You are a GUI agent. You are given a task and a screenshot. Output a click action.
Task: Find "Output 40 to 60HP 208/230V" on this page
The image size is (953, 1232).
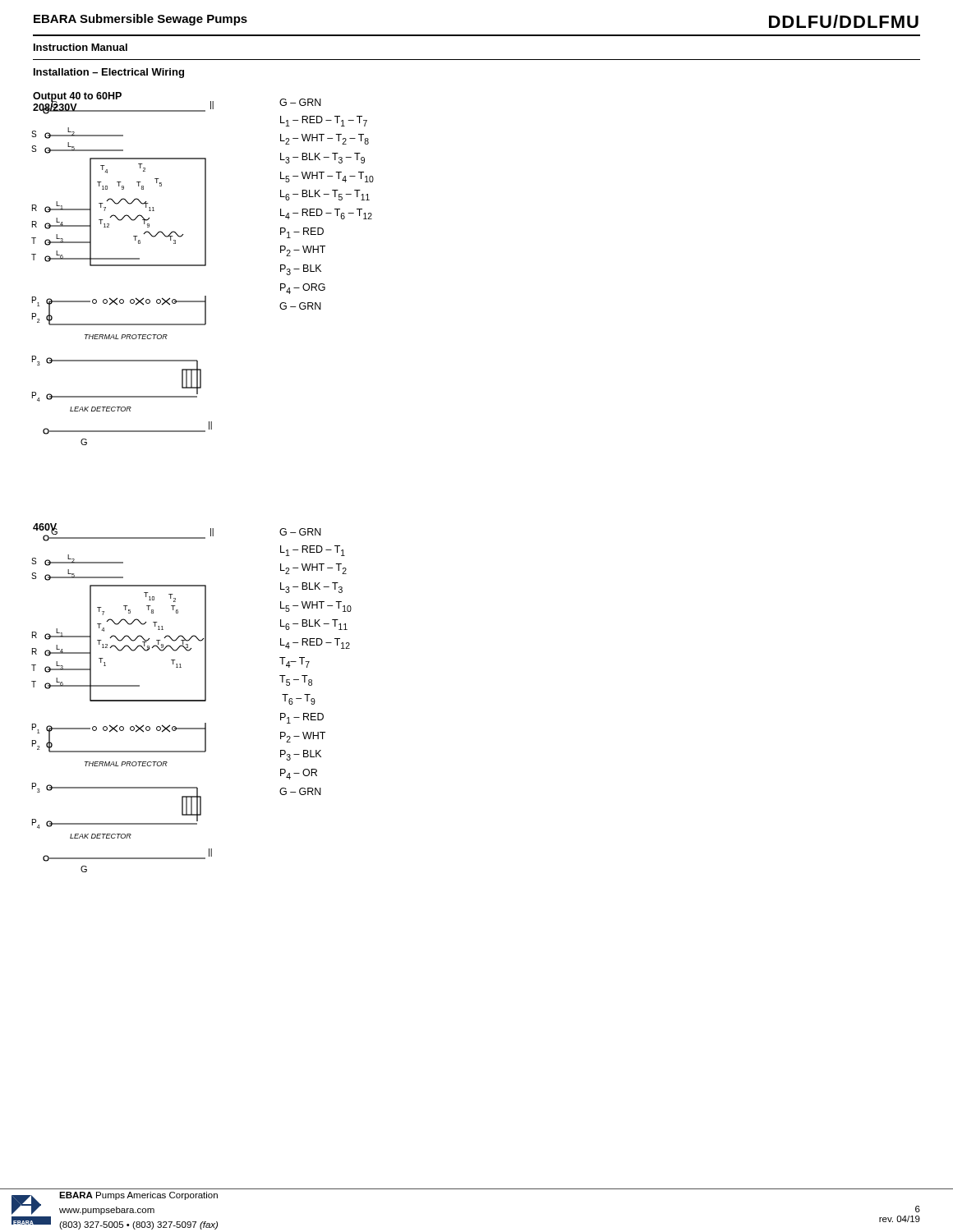(x=77, y=102)
